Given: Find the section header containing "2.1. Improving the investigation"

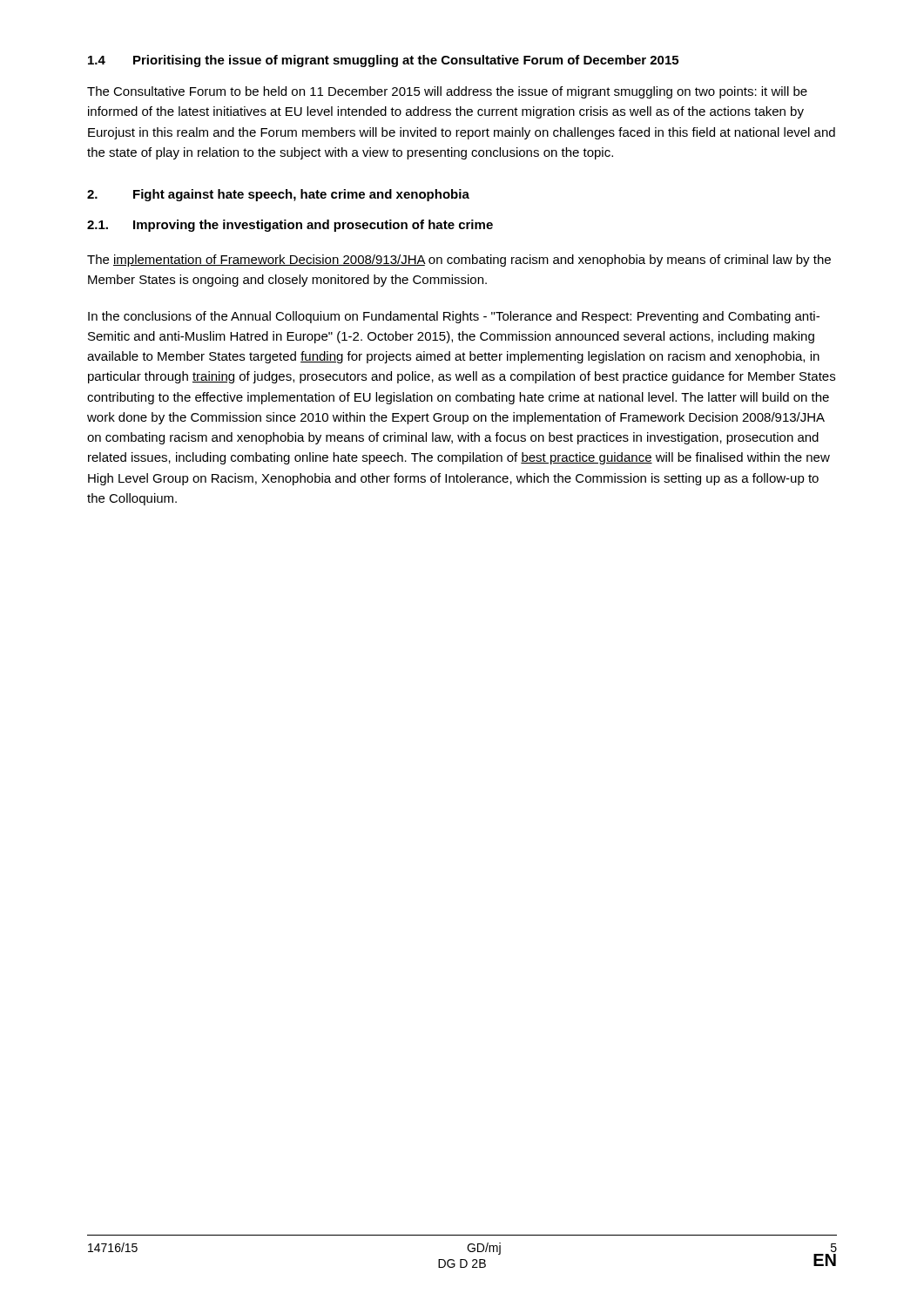Looking at the screenshot, I should tap(290, 224).
